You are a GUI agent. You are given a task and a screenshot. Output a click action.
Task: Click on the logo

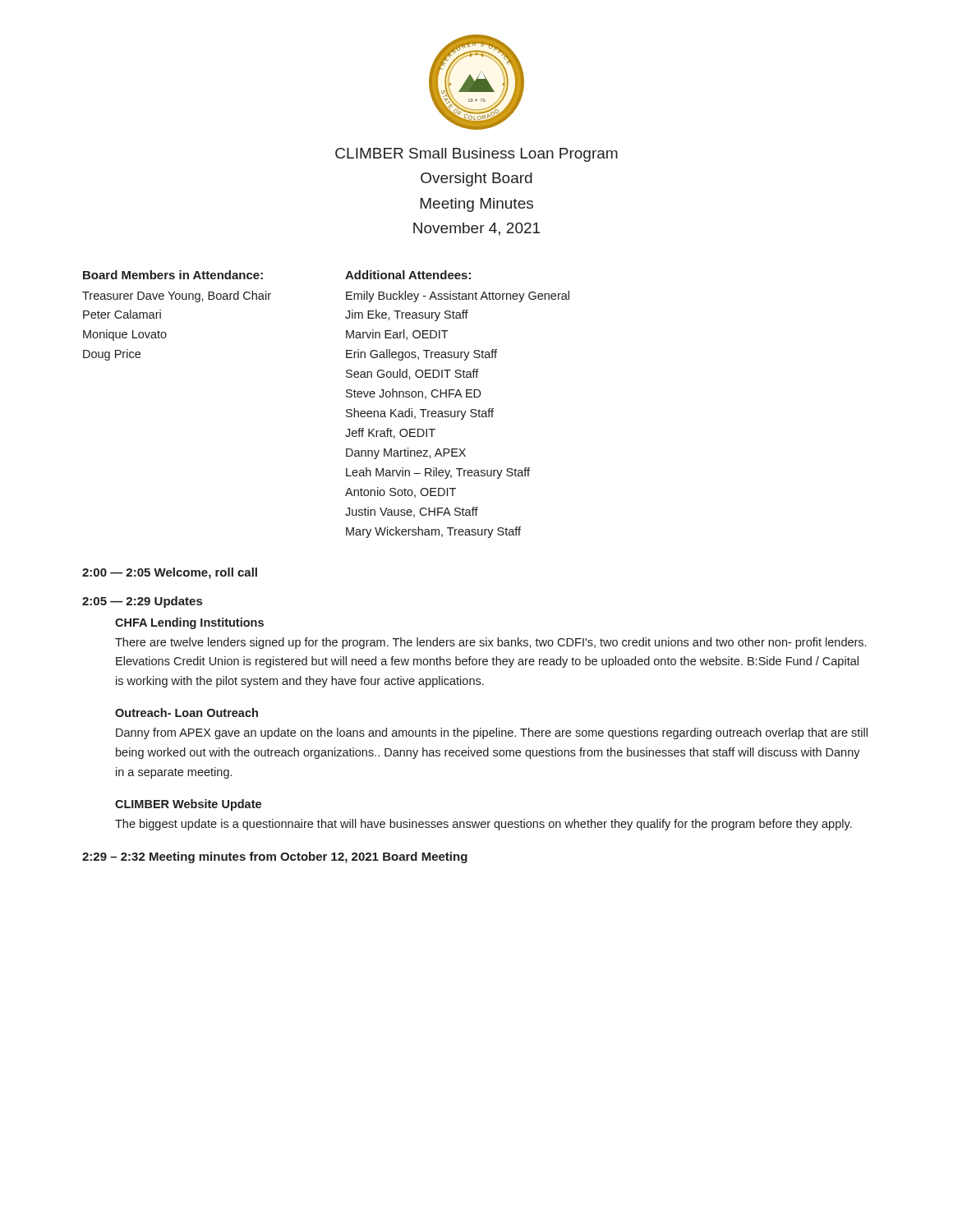[476, 82]
